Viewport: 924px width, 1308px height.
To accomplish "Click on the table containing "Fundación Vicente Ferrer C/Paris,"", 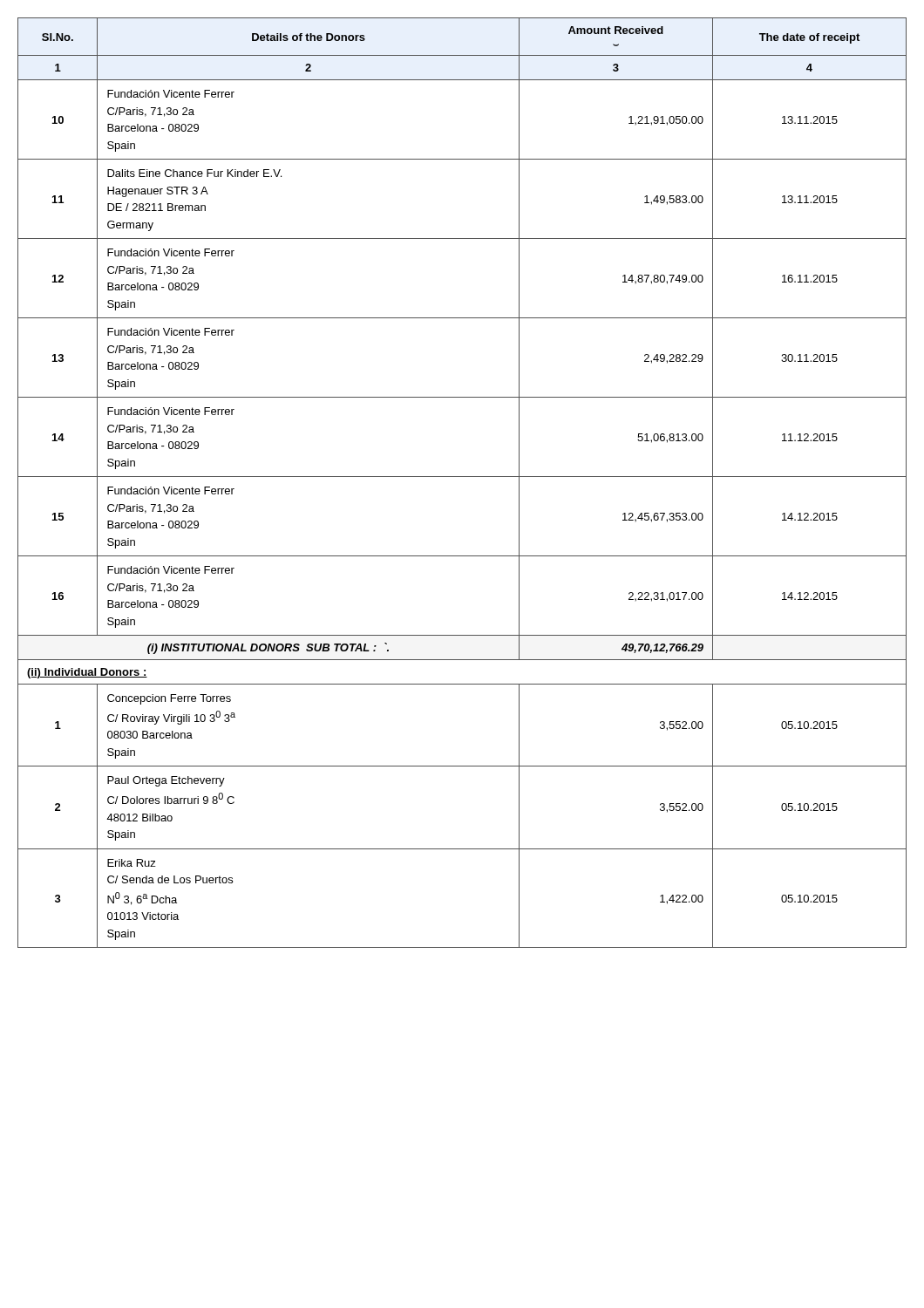I will [x=462, y=483].
